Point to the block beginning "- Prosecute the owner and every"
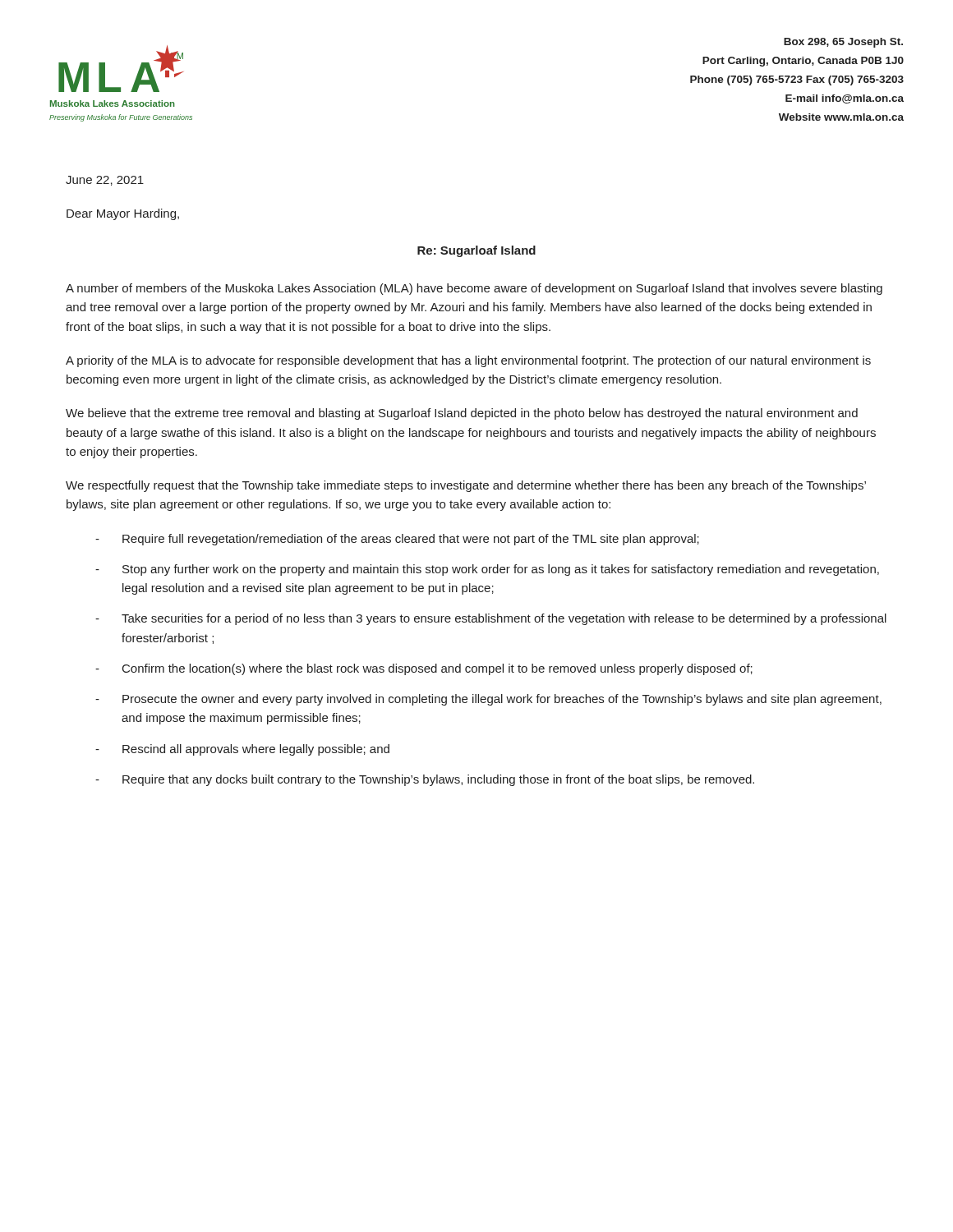The width and height of the screenshot is (953, 1232). 476,708
